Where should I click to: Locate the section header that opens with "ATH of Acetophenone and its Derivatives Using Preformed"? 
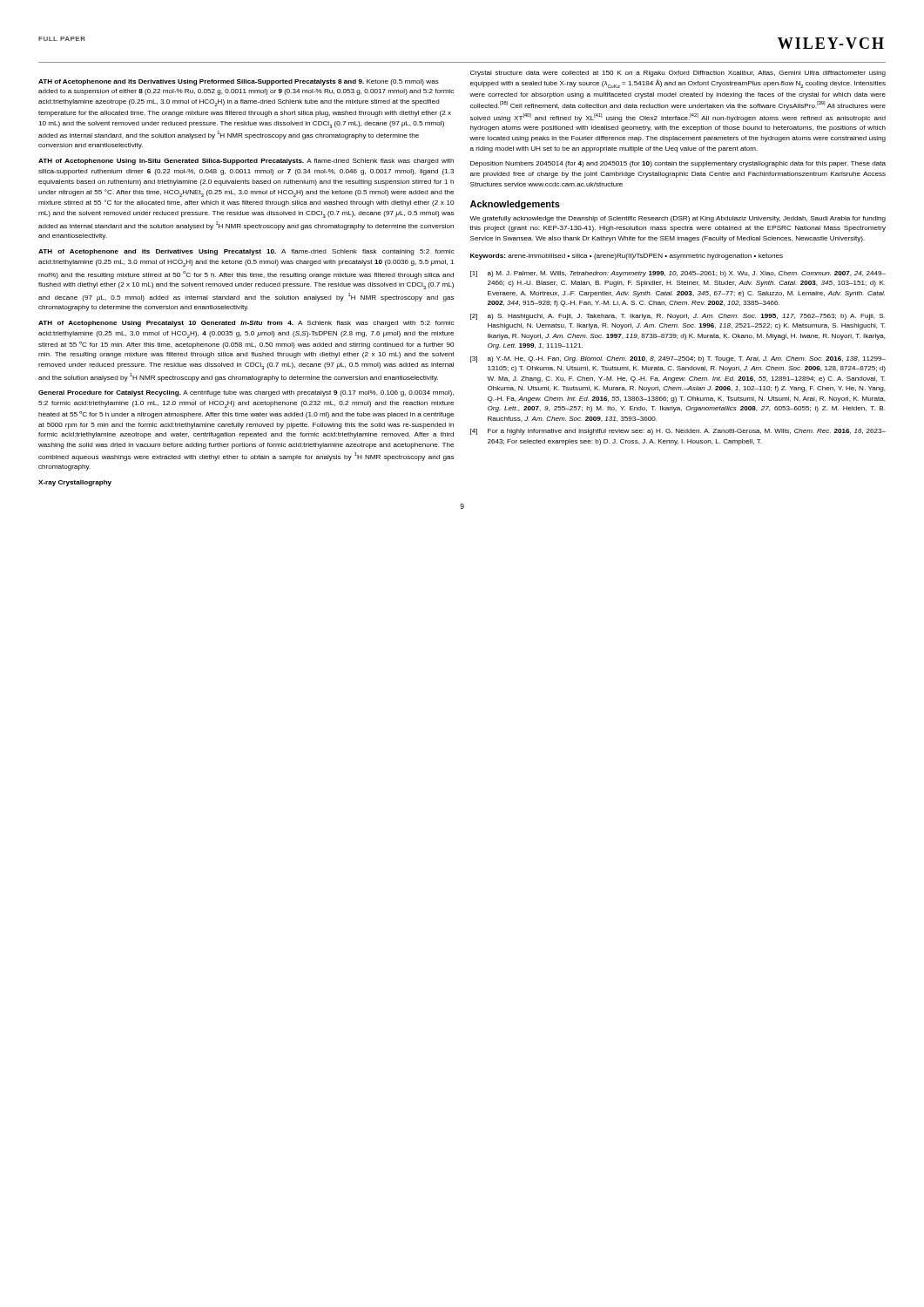tap(246, 113)
